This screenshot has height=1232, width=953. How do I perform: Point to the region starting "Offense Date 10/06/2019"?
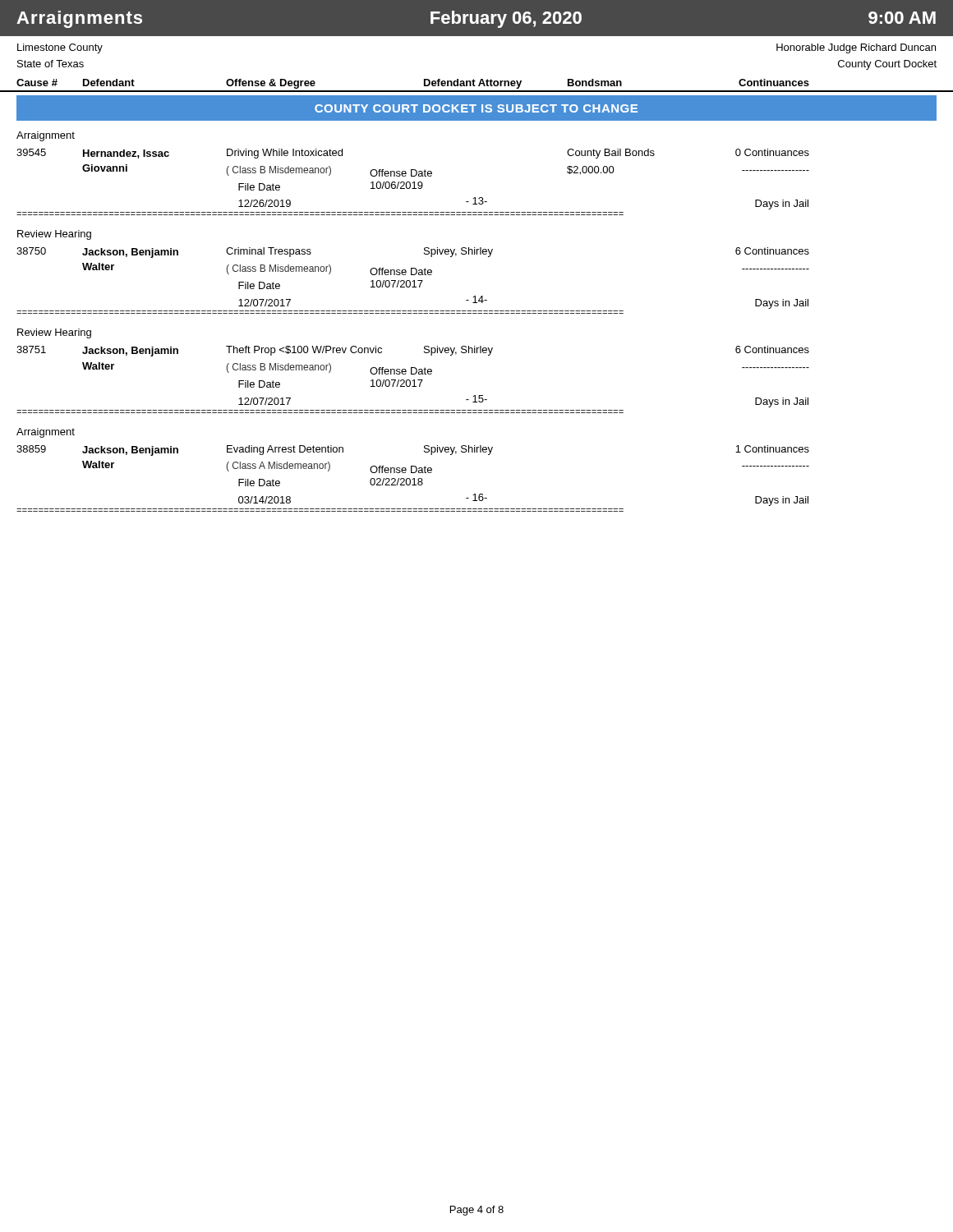pos(401,179)
